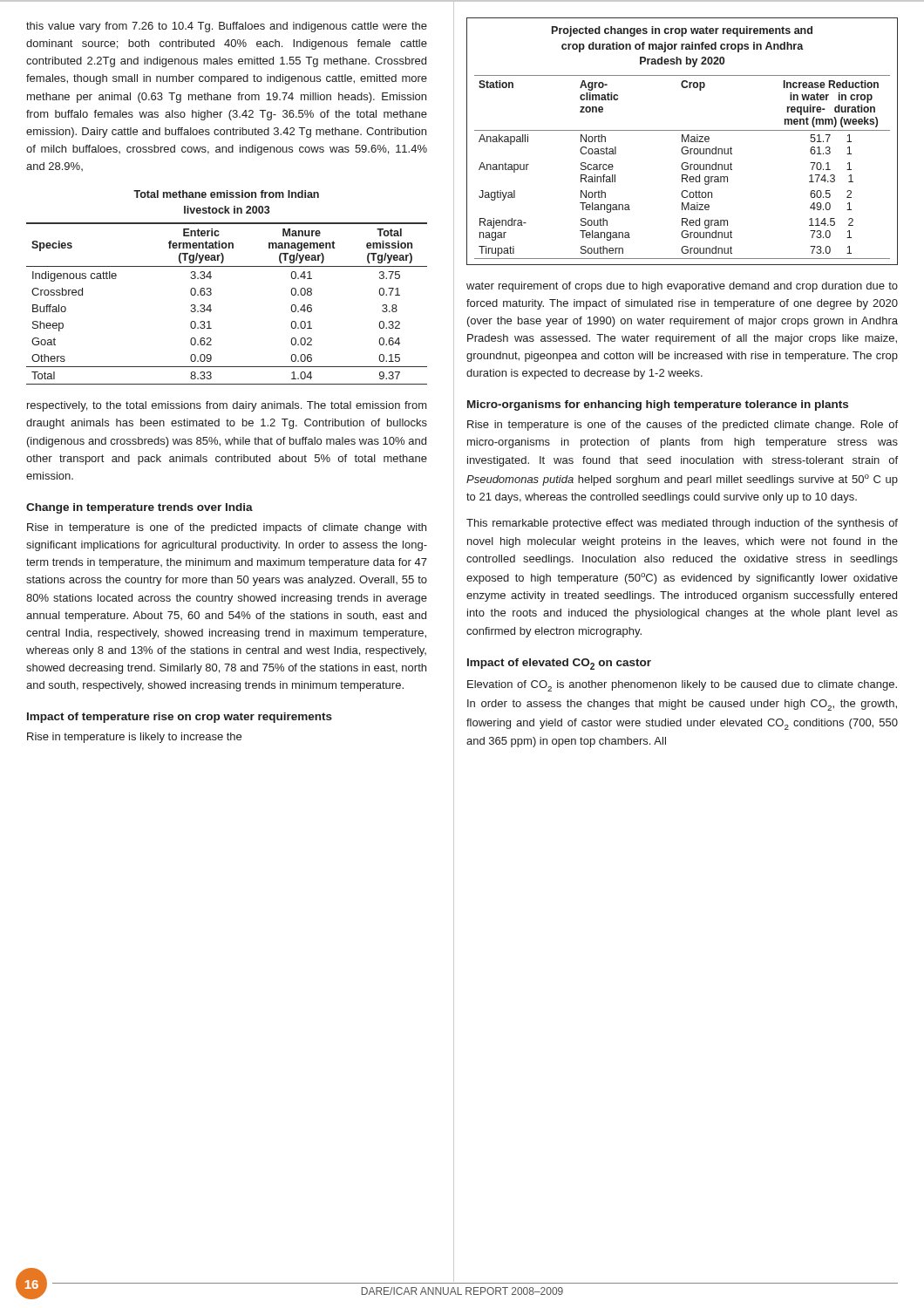Click on the text block that says "respectively, to the"
The width and height of the screenshot is (924, 1308).
(227, 440)
